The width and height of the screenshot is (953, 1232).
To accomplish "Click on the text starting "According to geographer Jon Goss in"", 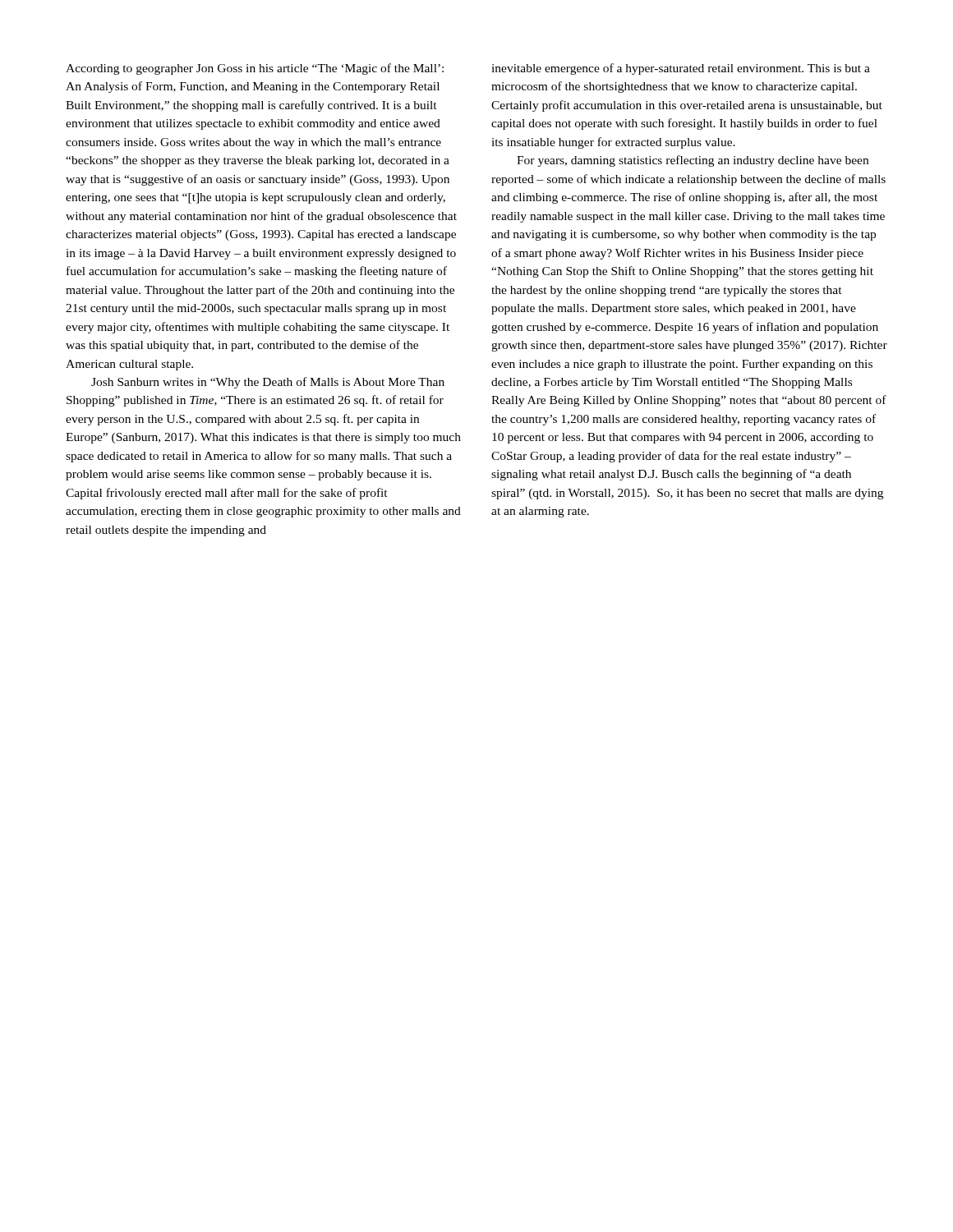I will click(x=264, y=216).
